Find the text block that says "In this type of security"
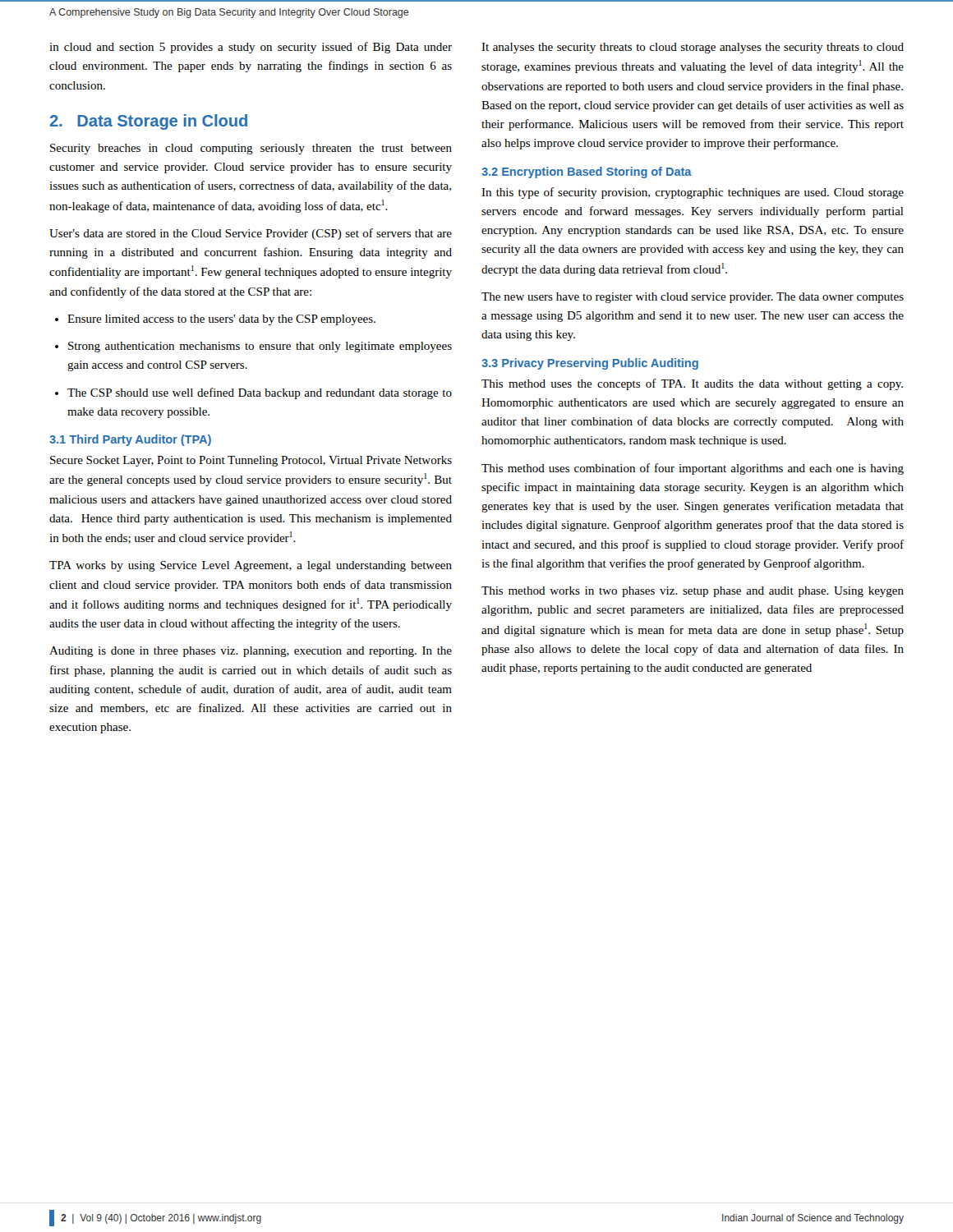Viewport: 953px width, 1232px height. pos(693,231)
